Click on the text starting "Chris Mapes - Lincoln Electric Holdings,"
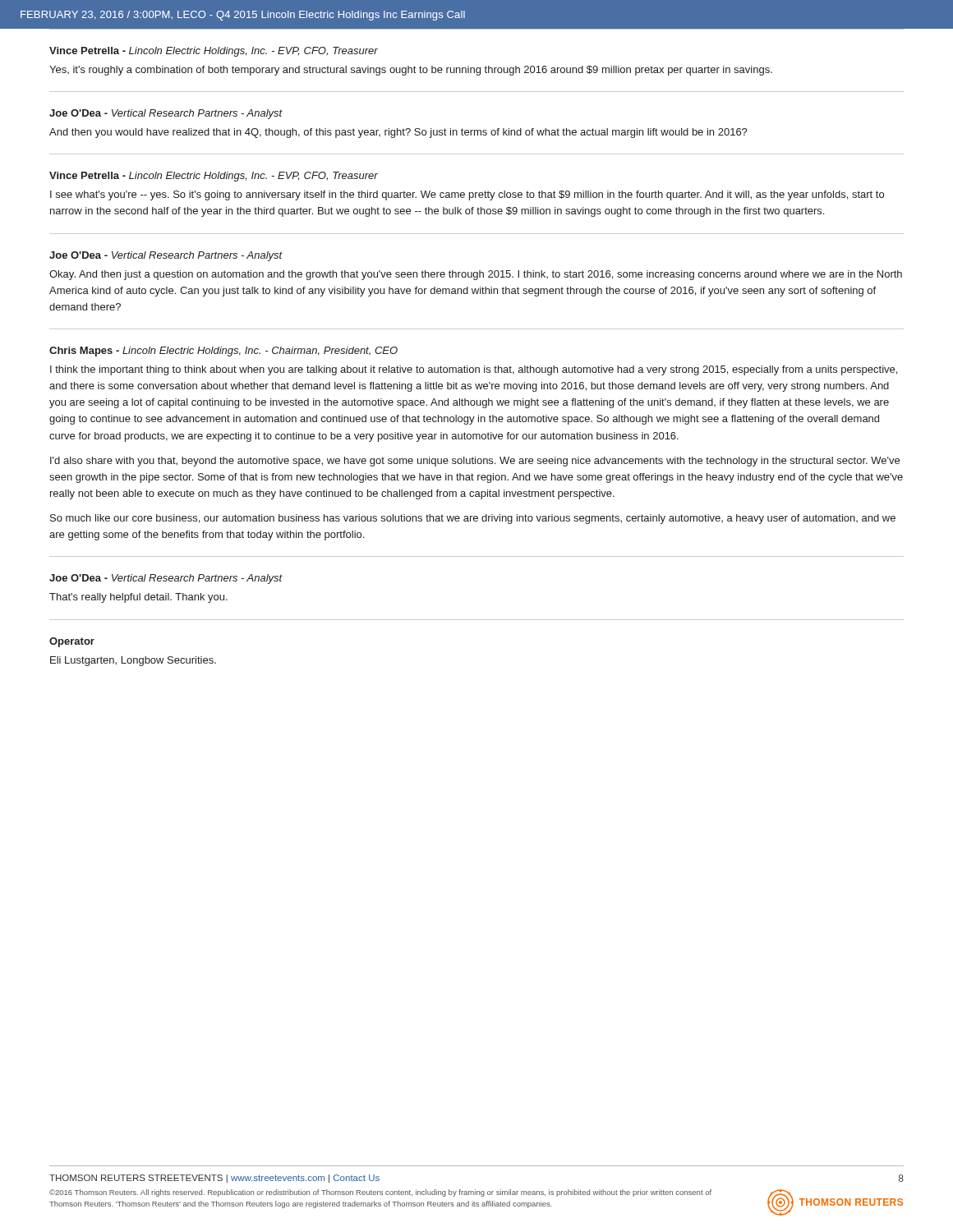This screenshot has width=953, height=1232. click(476, 444)
